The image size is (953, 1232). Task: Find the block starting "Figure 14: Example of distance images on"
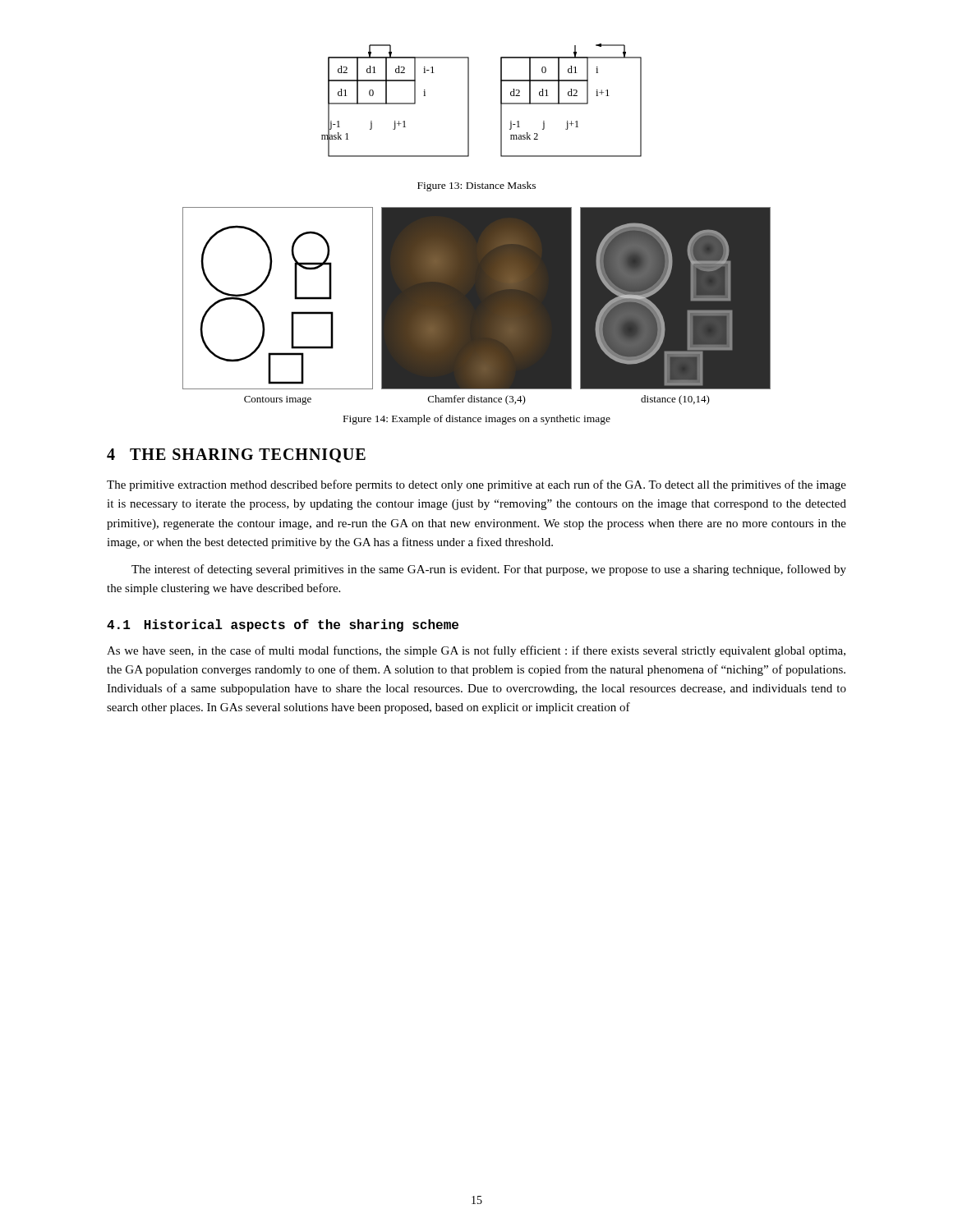[x=476, y=419]
